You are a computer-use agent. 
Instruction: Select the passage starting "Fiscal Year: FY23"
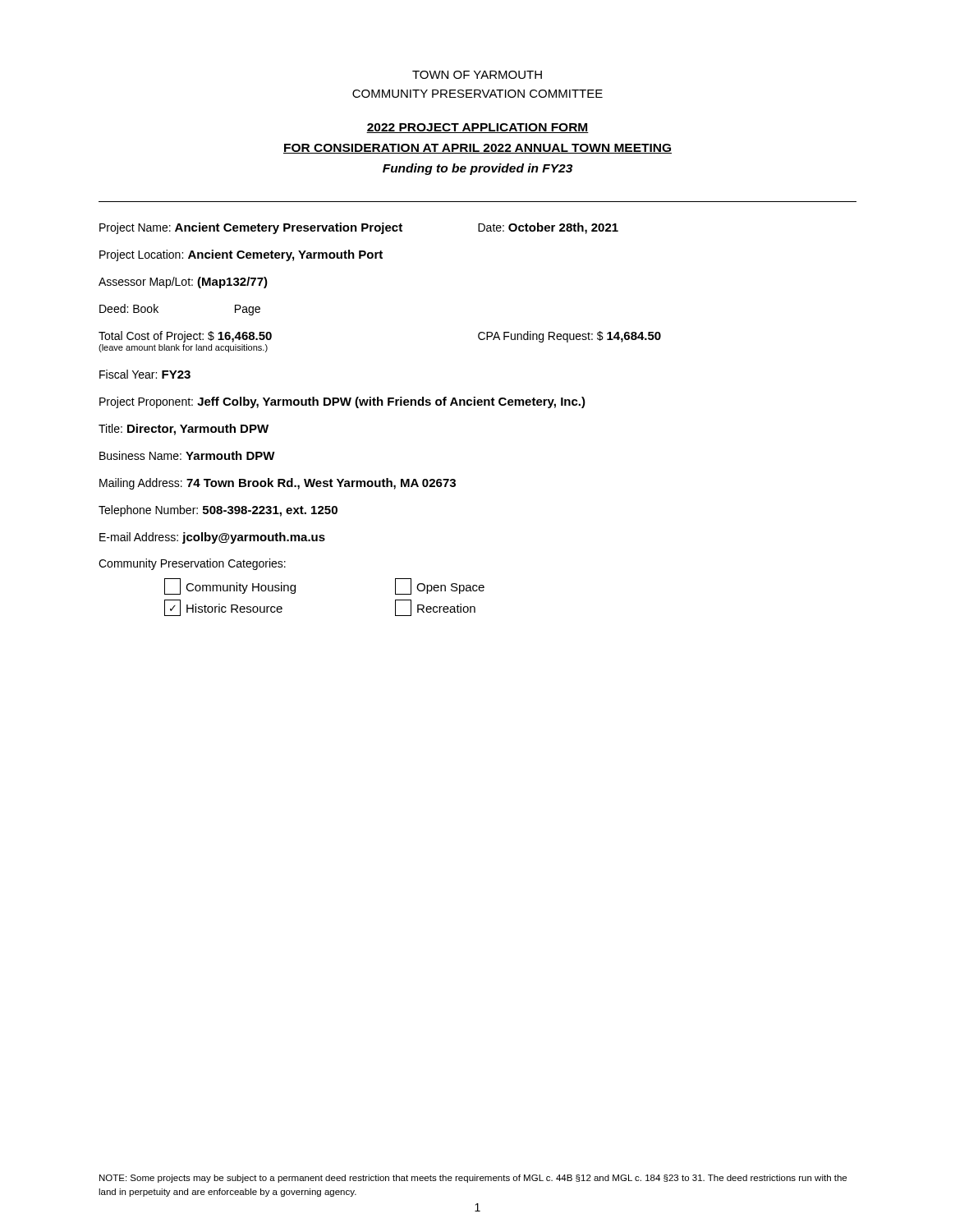(145, 374)
